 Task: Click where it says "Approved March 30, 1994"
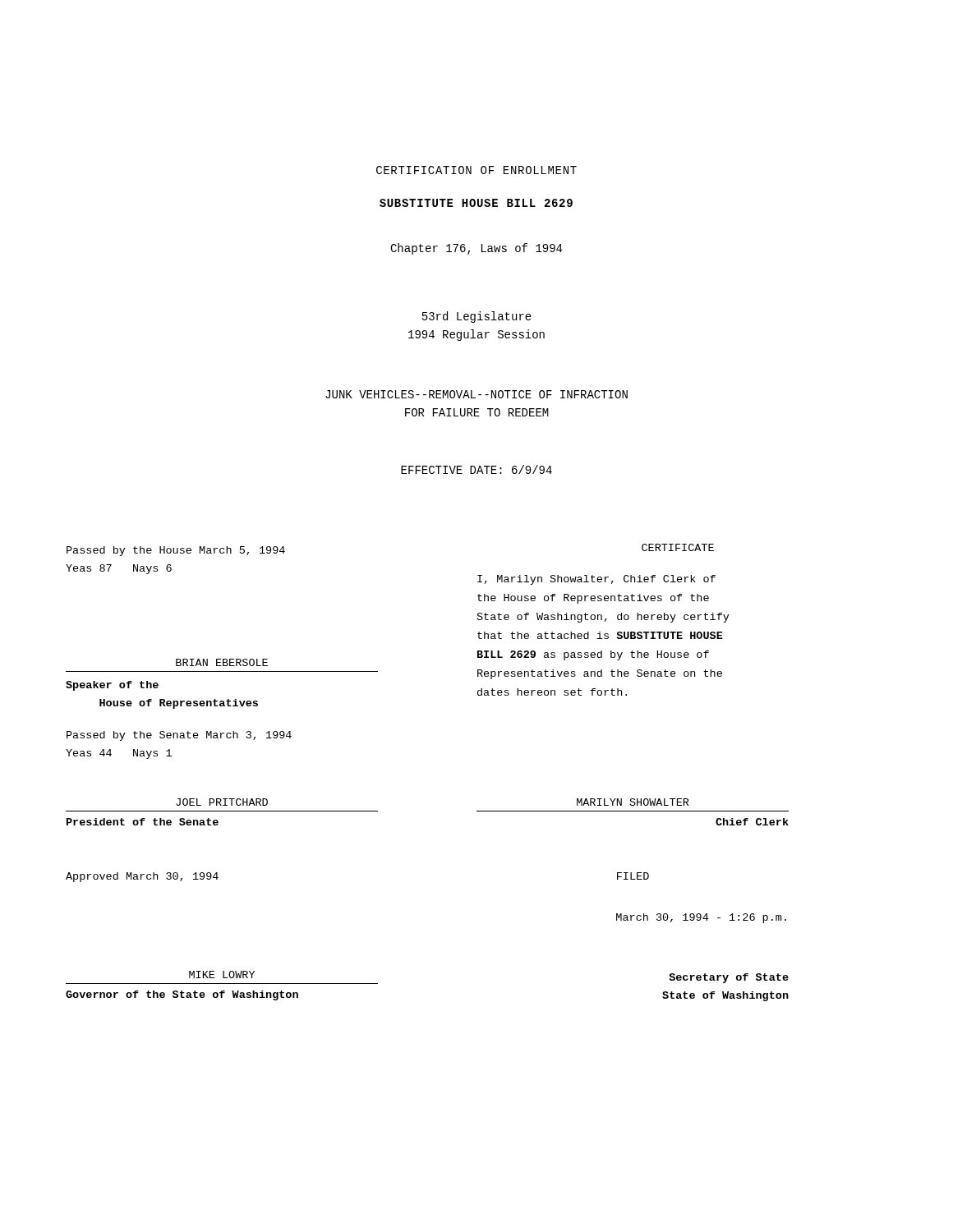pyautogui.click(x=142, y=877)
